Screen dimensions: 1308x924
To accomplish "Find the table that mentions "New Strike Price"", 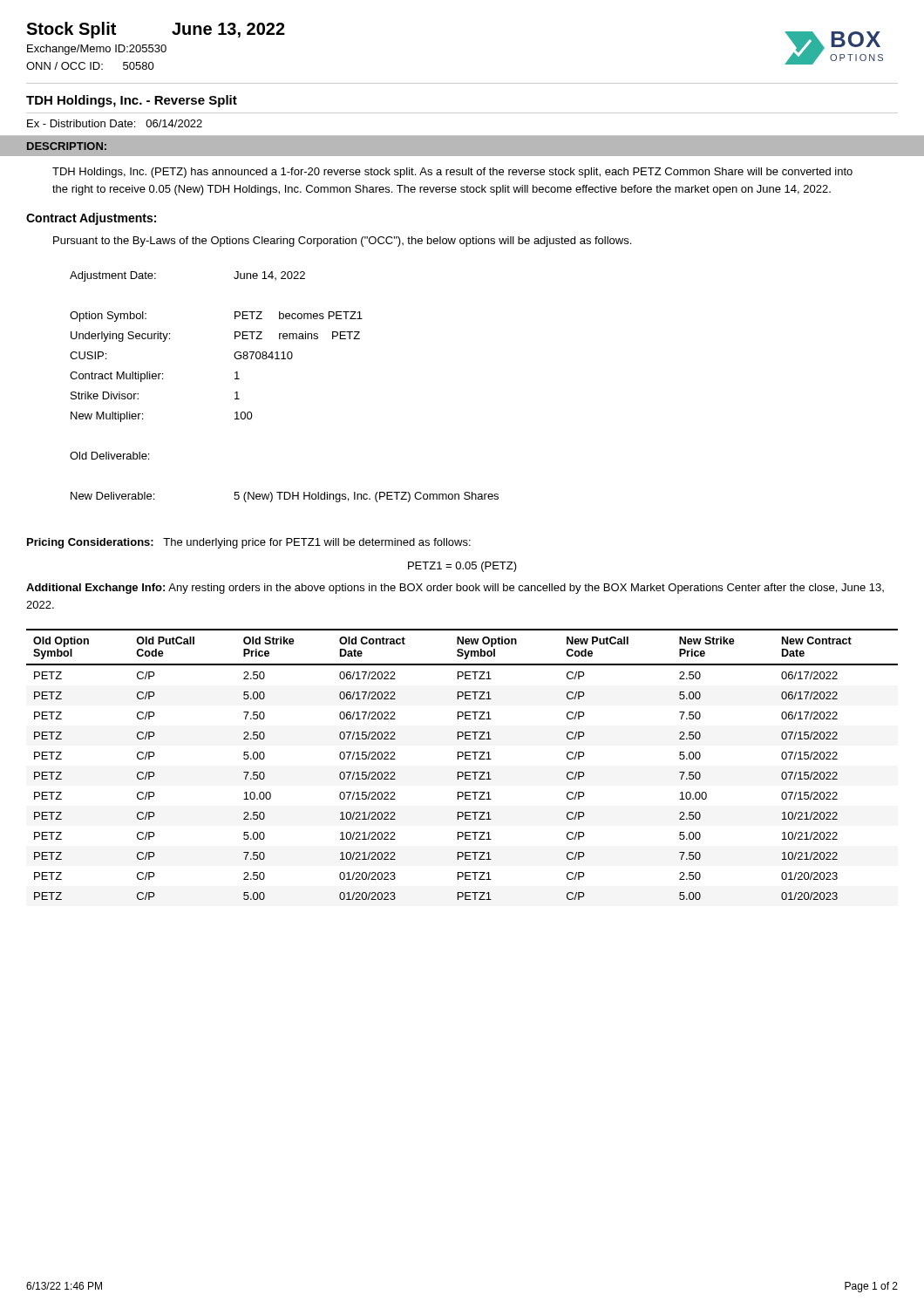I will click(x=462, y=764).
